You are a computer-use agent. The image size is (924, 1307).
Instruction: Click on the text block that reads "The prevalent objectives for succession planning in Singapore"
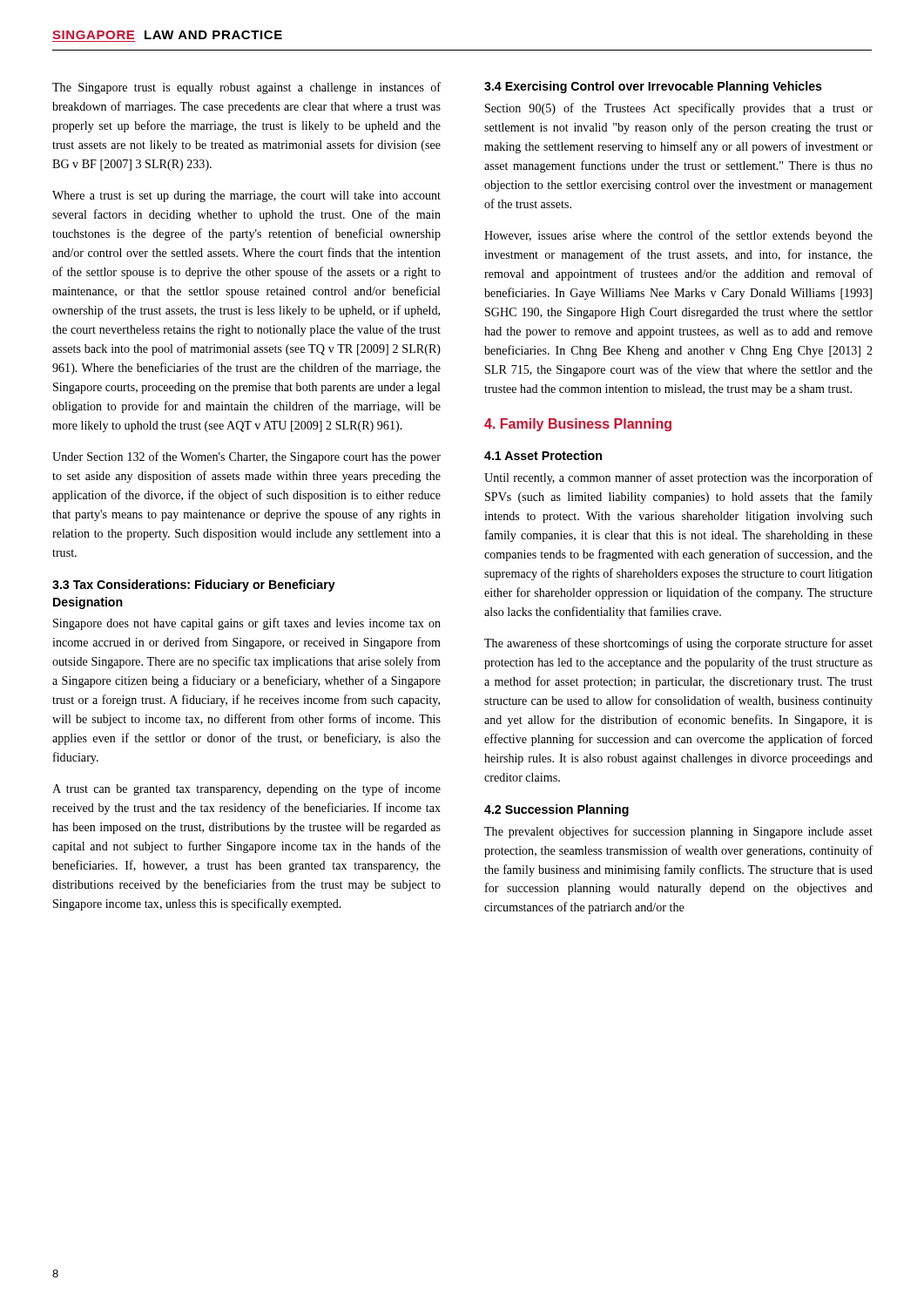pyautogui.click(x=678, y=869)
